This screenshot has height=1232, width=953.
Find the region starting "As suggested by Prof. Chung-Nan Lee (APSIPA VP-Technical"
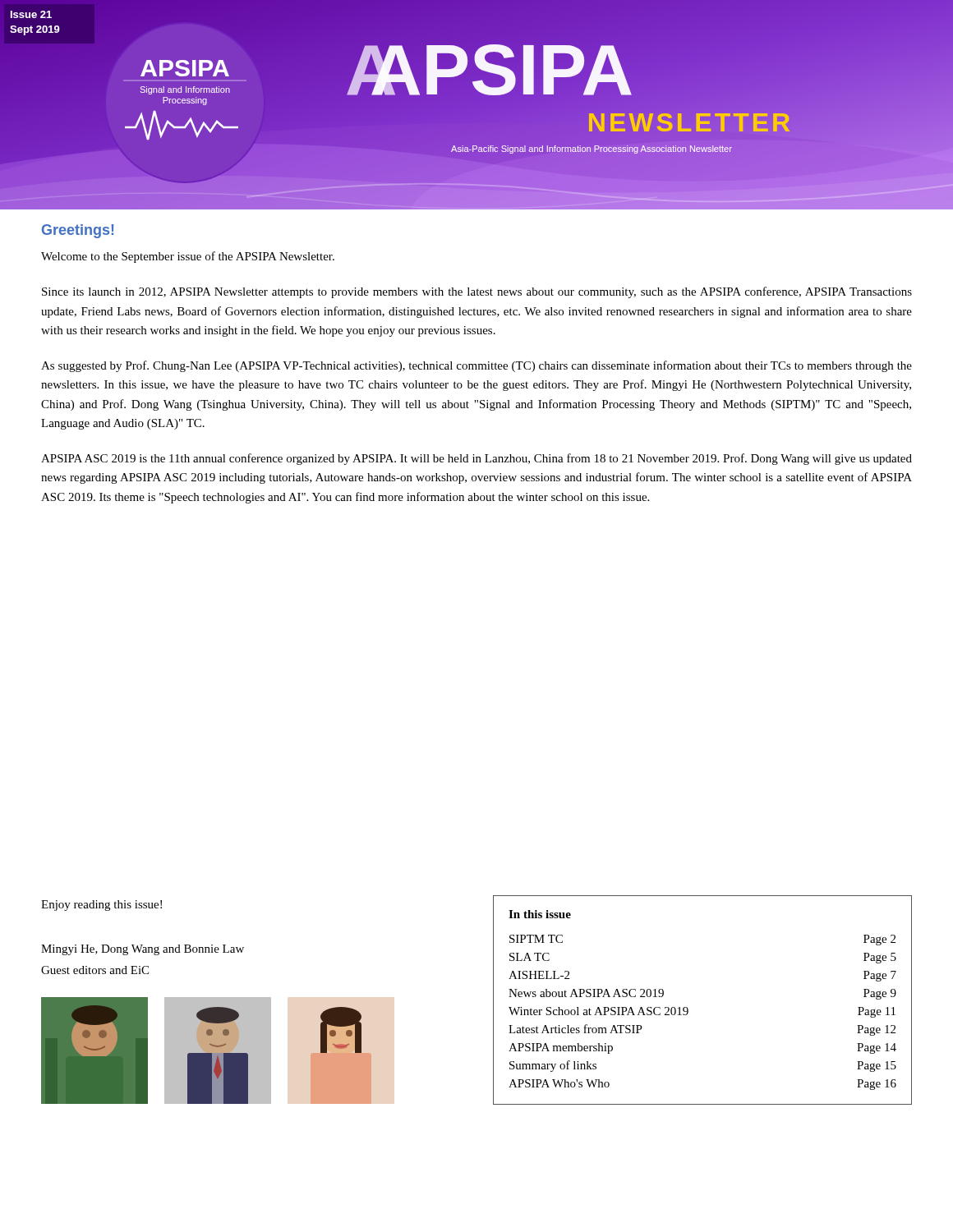476,394
